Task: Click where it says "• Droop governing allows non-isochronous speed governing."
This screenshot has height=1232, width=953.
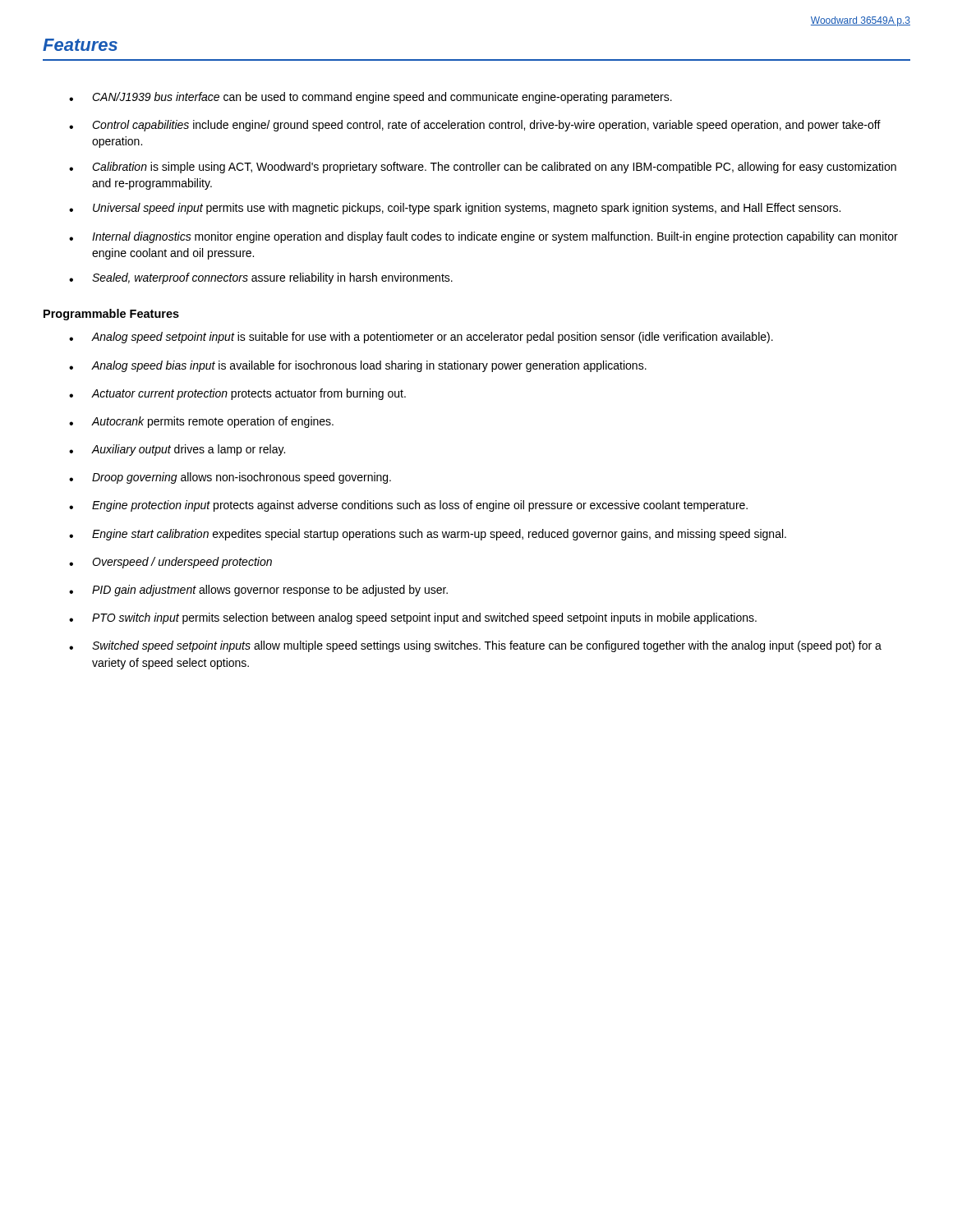Action: [x=230, y=478]
